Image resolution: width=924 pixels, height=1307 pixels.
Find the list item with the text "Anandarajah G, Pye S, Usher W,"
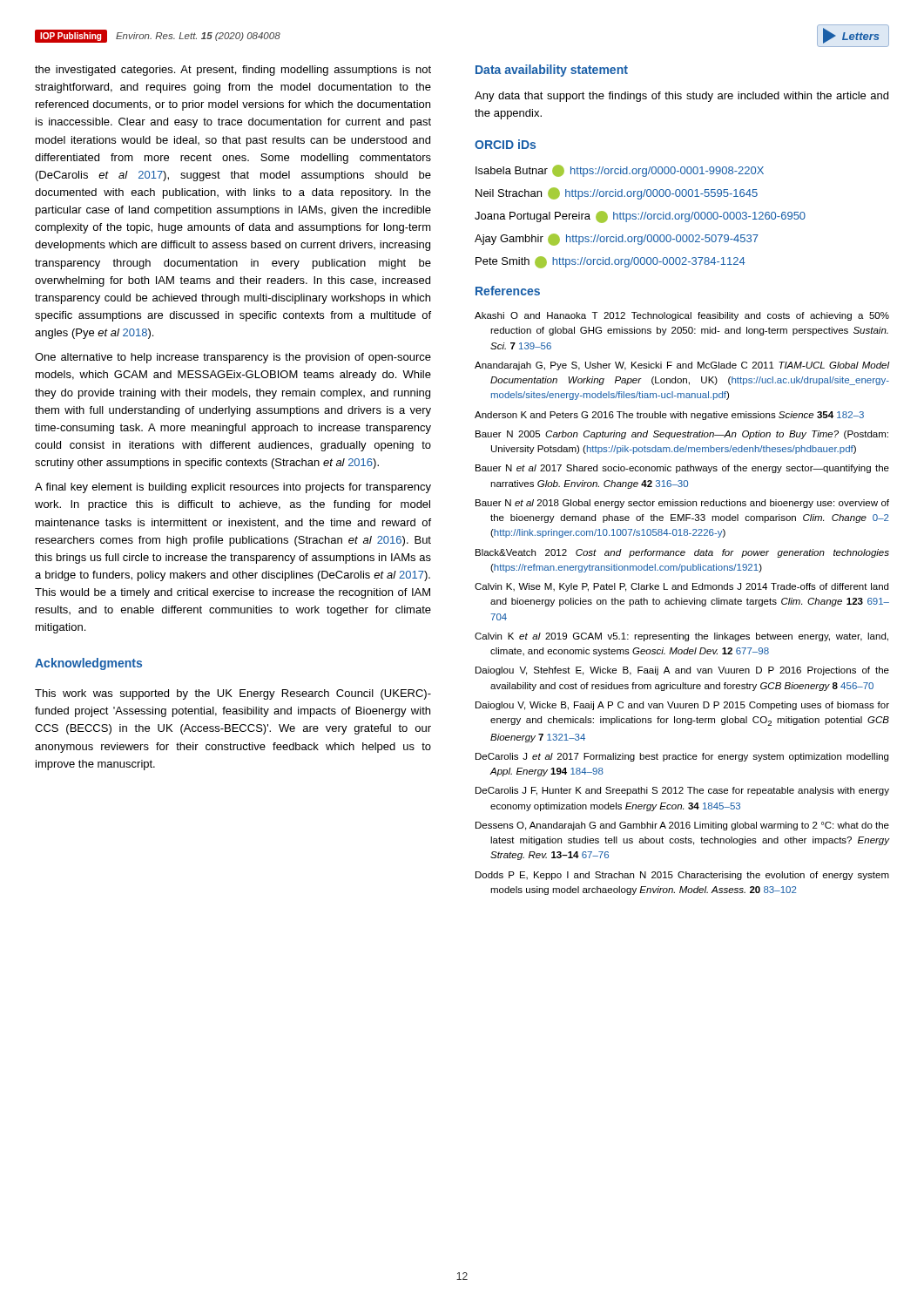[x=682, y=380]
